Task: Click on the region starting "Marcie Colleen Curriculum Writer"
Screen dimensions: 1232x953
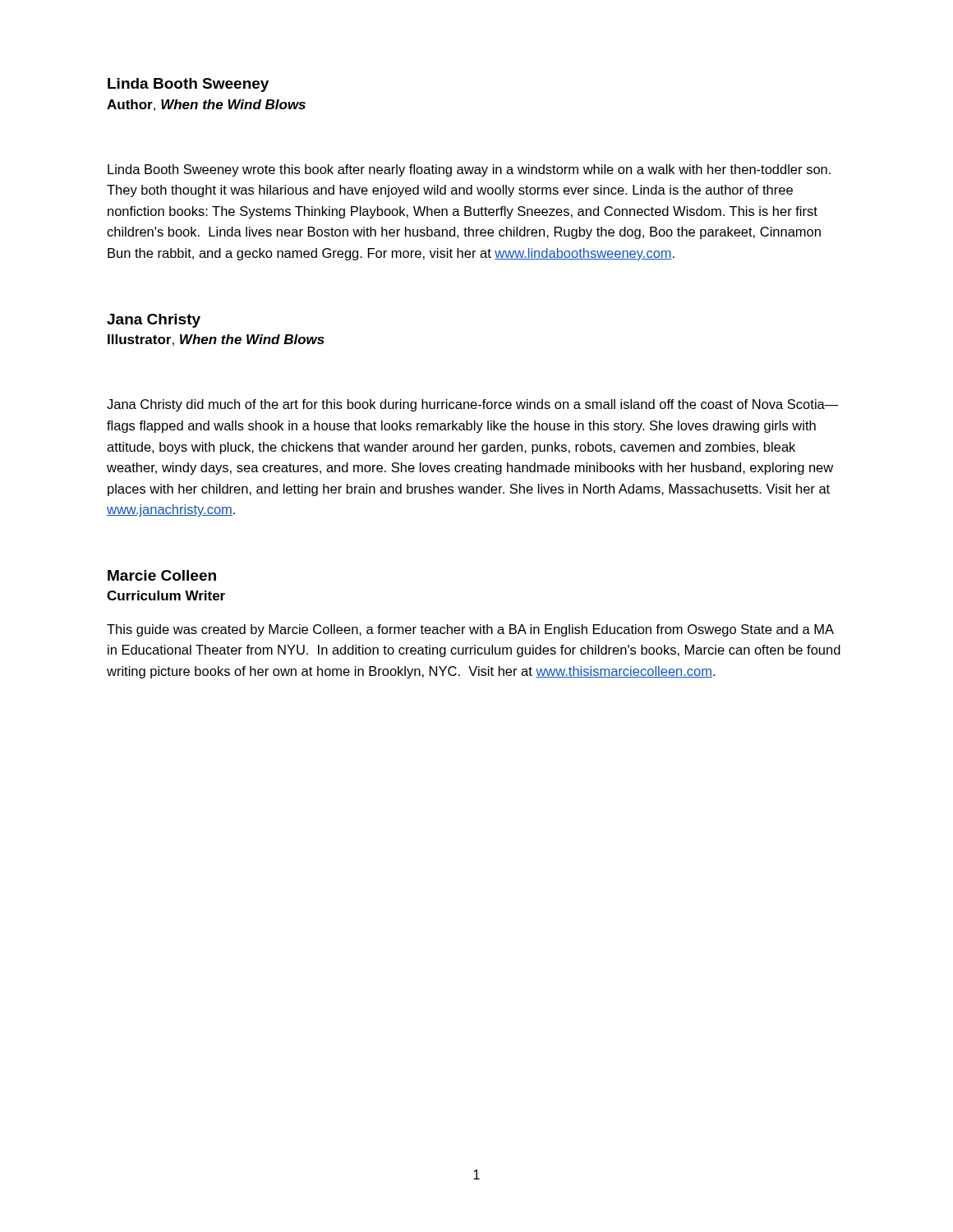Action: (162, 575)
